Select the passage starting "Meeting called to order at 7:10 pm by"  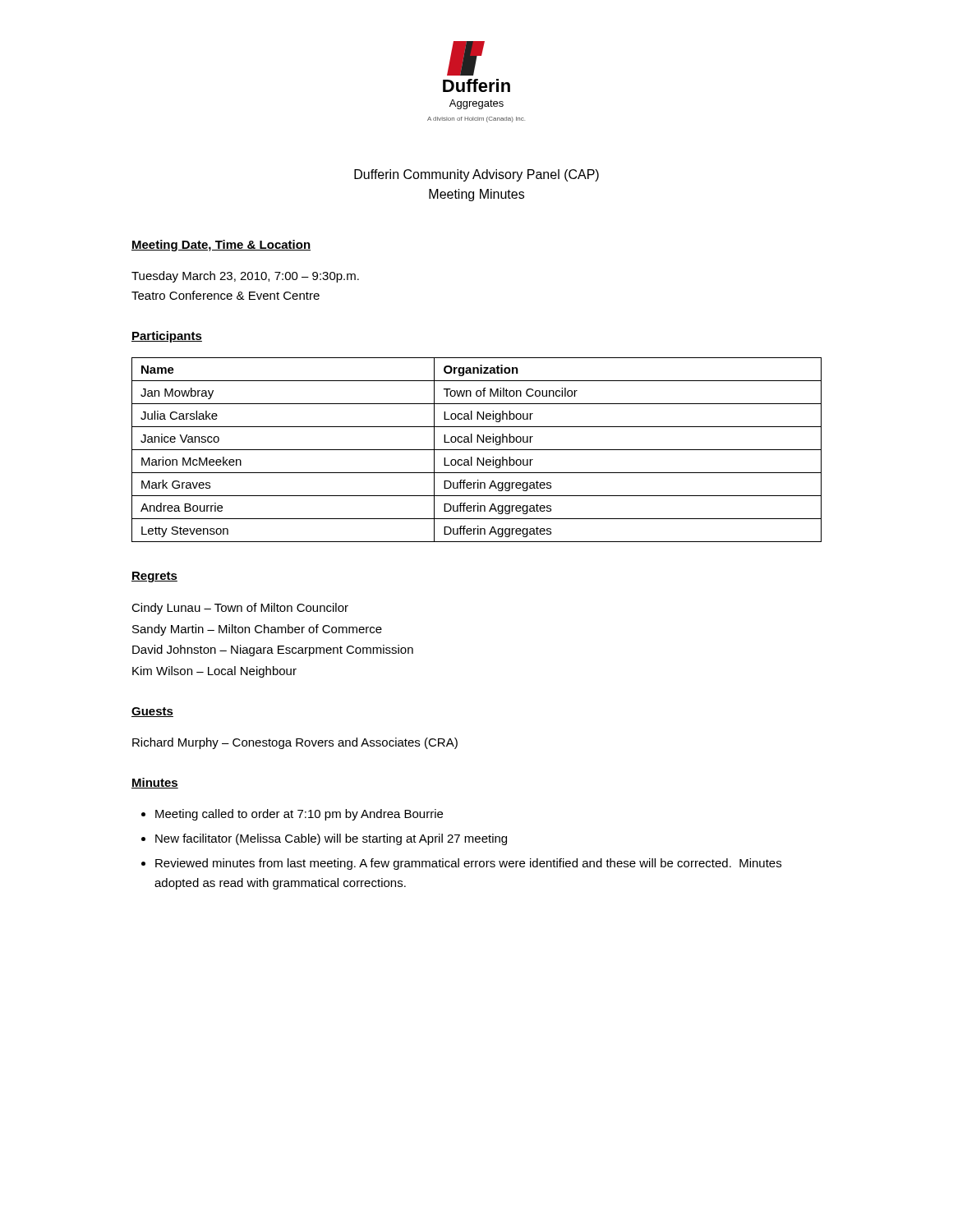tap(299, 814)
